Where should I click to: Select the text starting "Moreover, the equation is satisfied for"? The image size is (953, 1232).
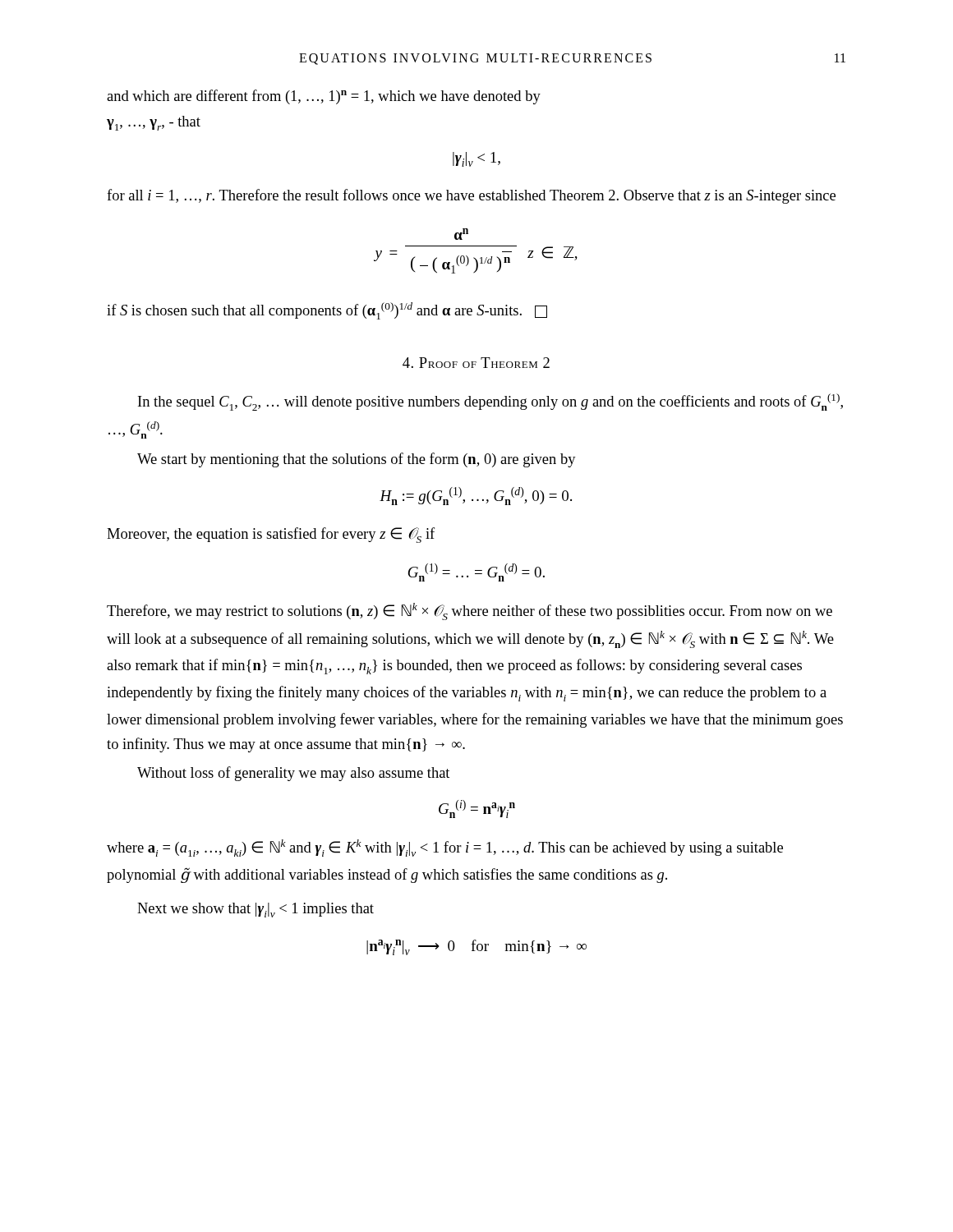pyautogui.click(x=271, y=535)
